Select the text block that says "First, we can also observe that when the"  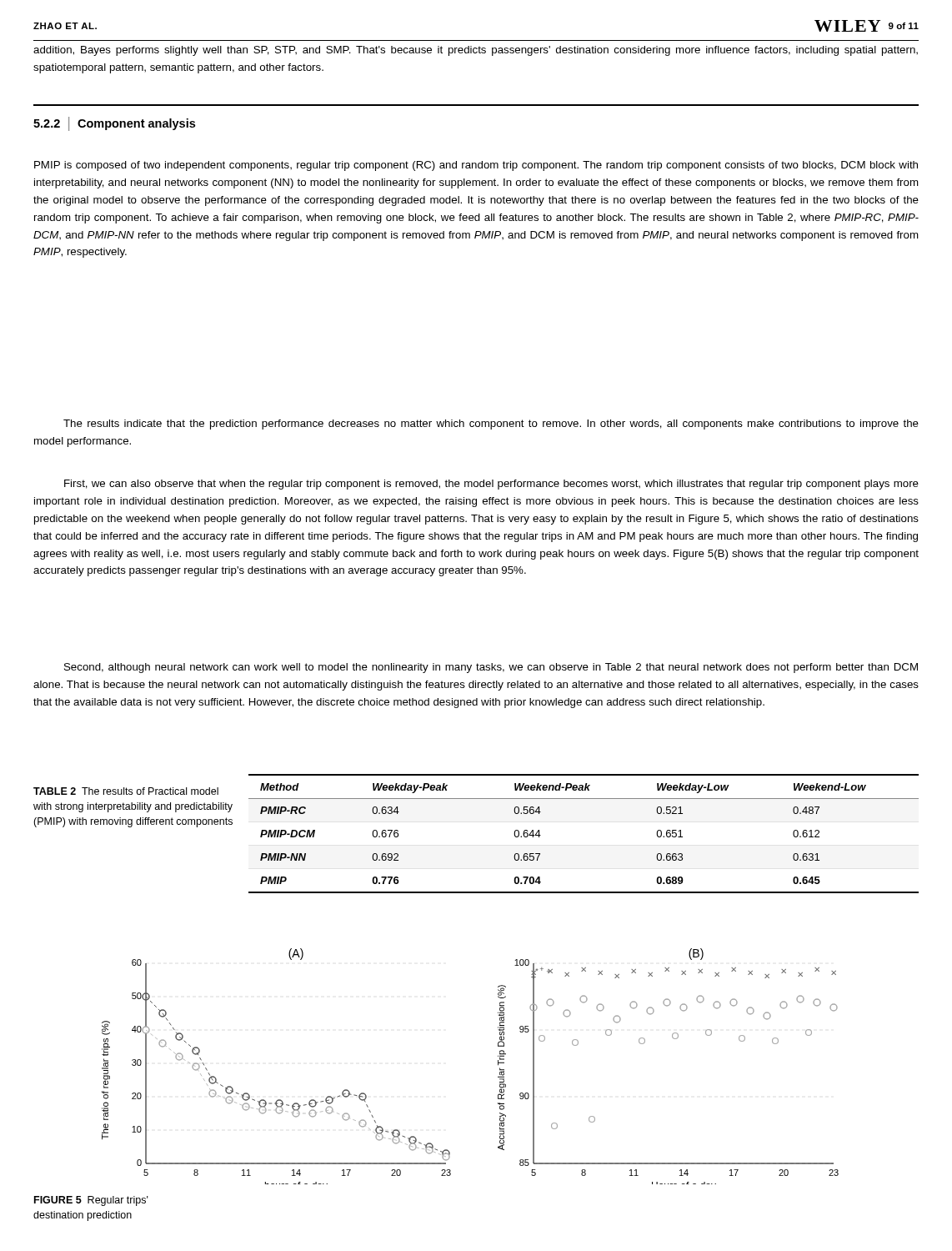pos(476,527)
